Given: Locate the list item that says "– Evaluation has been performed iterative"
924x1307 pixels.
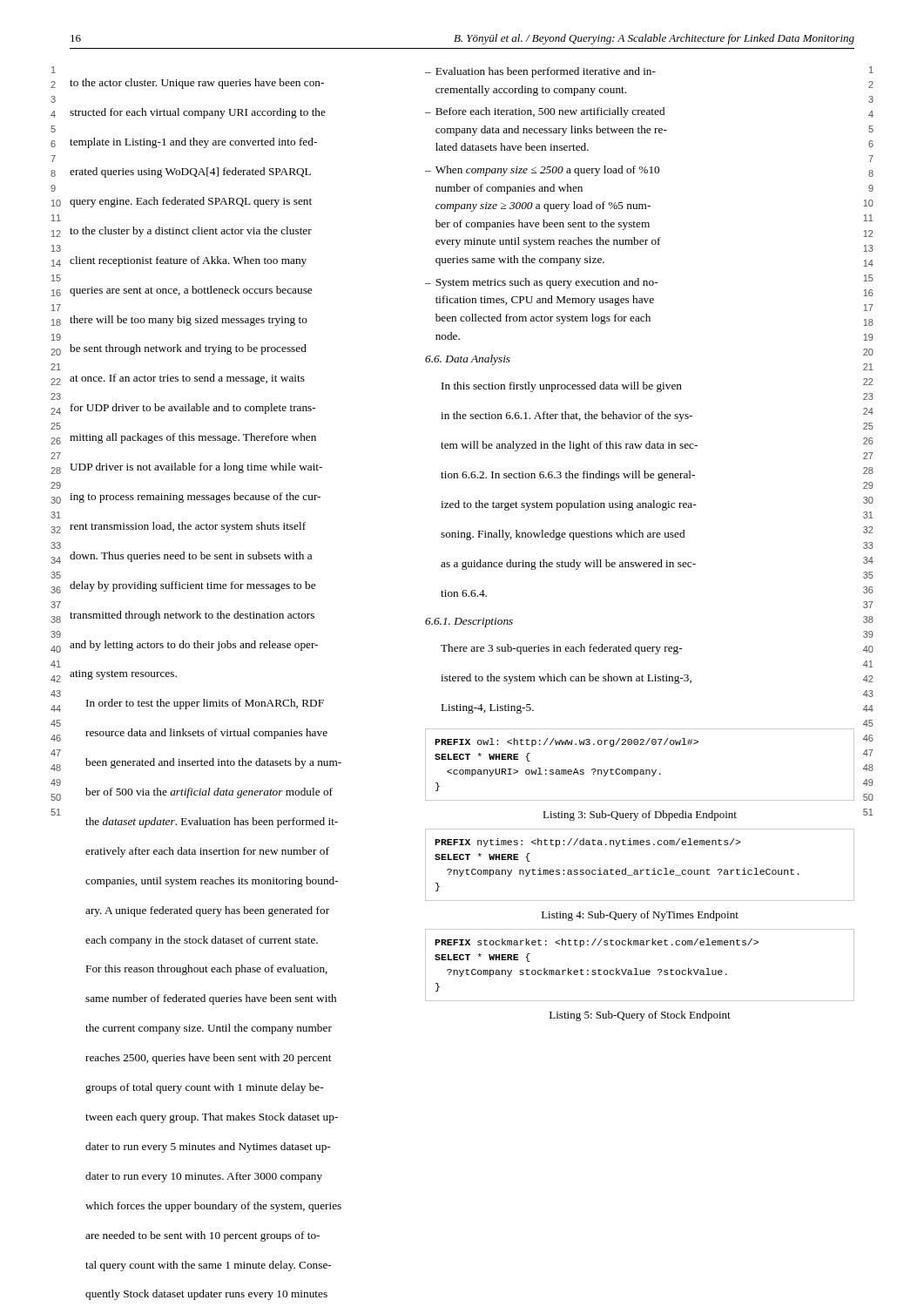Looking at the screenshot, I should click(x=540, y=81).
